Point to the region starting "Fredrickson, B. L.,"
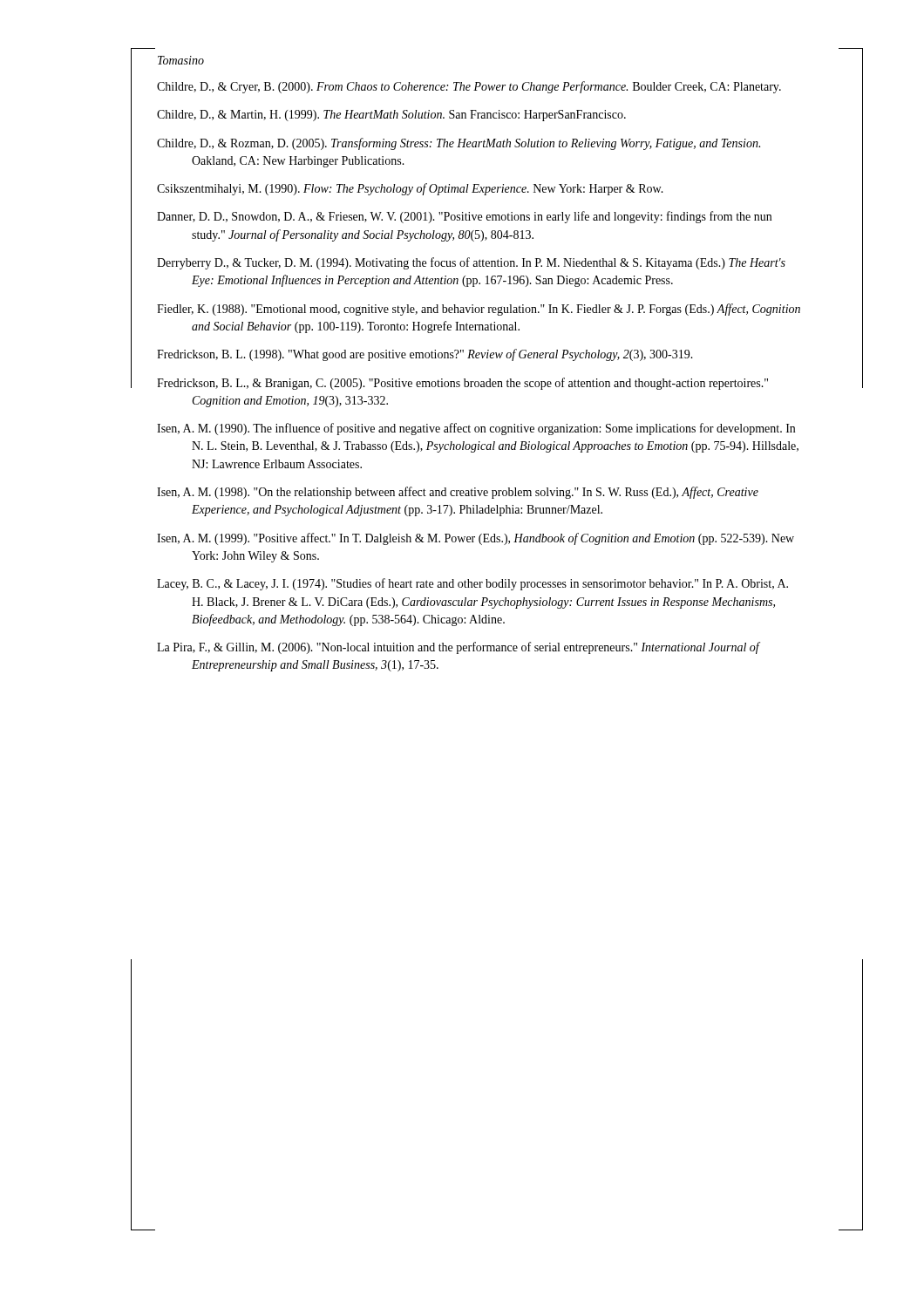 (463, 392)
